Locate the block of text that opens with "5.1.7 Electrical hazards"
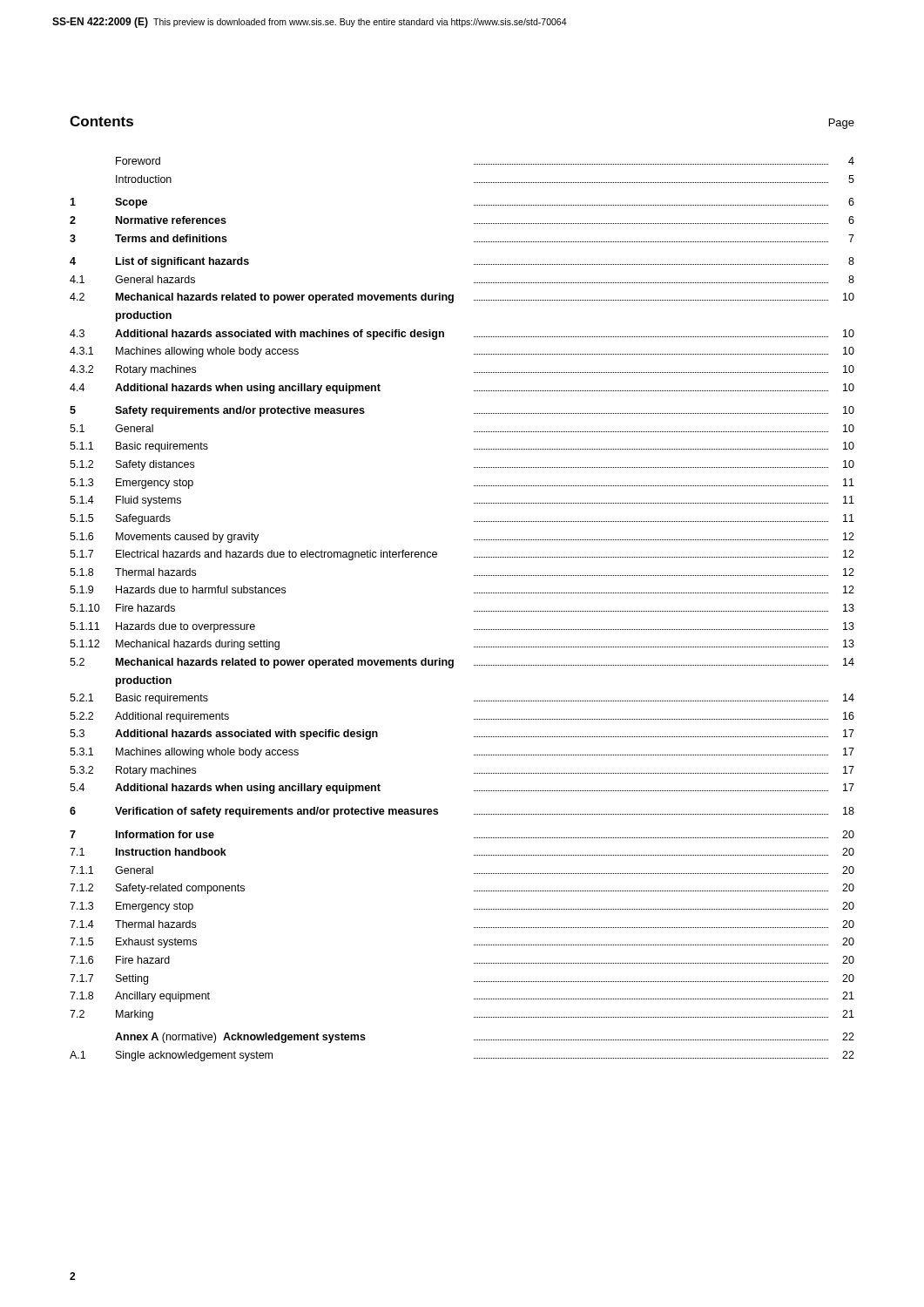 click(462, 555)
